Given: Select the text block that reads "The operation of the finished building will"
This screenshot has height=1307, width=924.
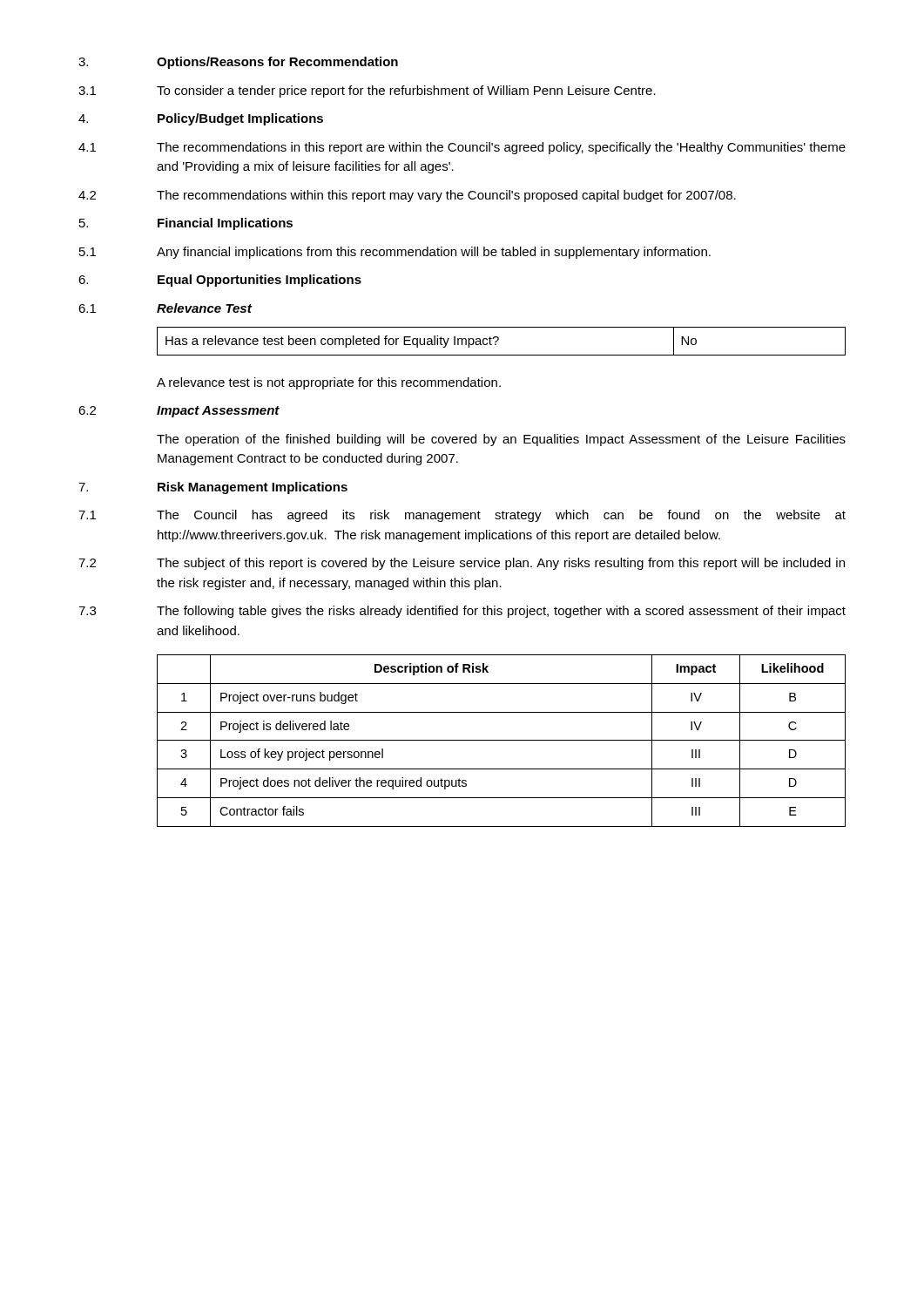Looking at the screenshot, I should [x=462, y=449].
